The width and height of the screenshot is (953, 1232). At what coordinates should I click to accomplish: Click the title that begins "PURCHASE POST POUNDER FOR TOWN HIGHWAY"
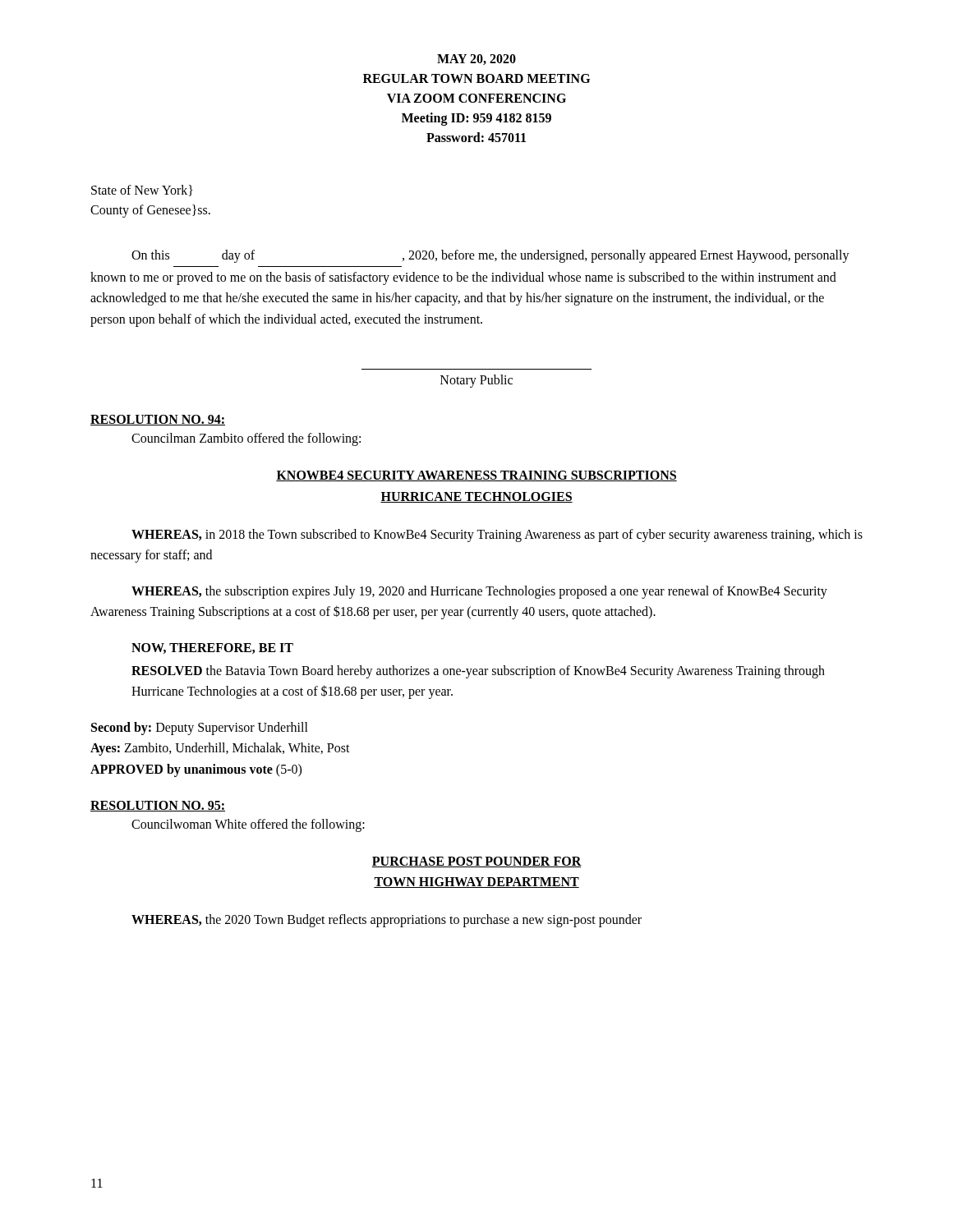pyautogui.click(x=476, y=871)
